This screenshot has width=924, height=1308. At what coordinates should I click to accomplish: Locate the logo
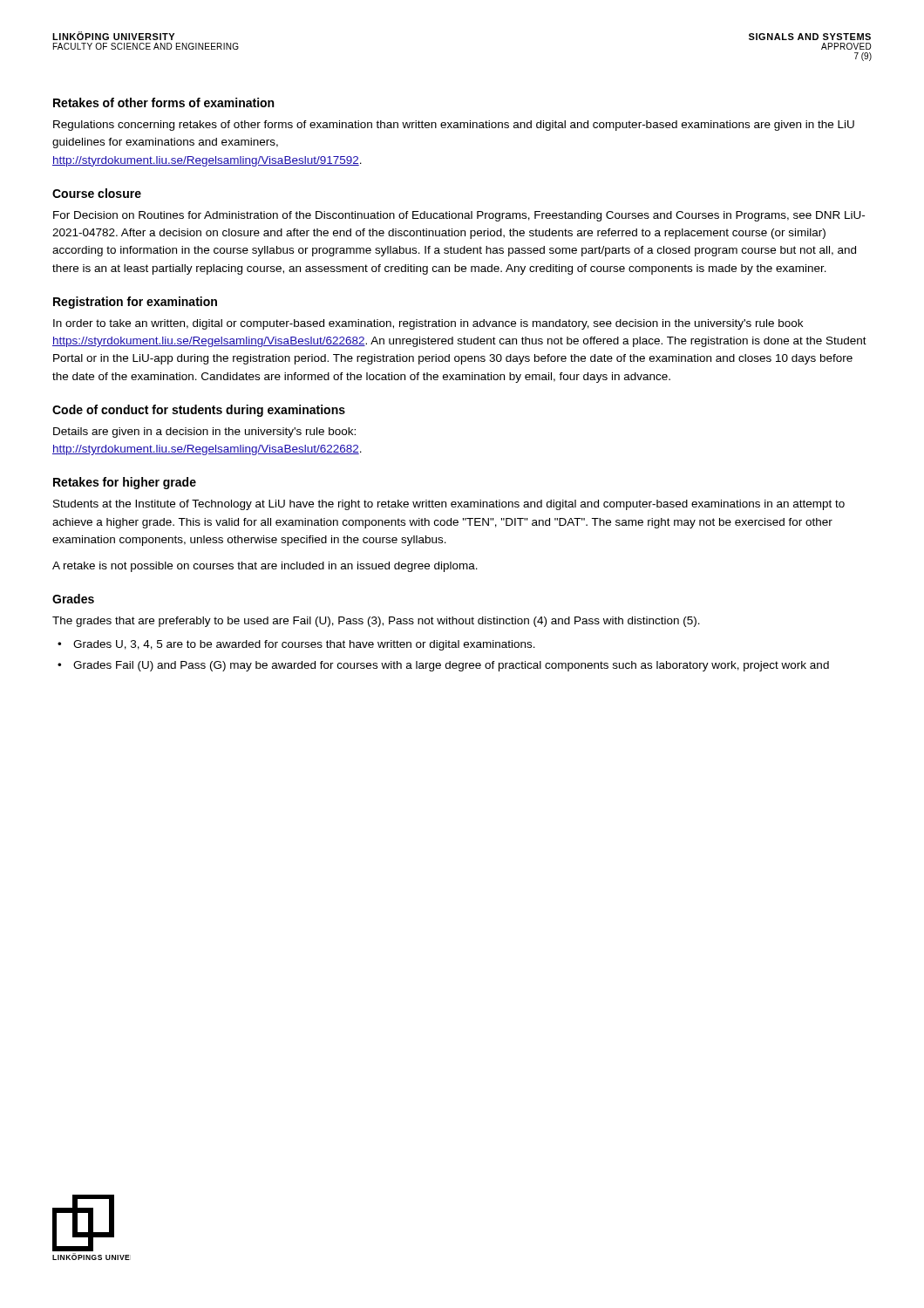(92, 1230)
